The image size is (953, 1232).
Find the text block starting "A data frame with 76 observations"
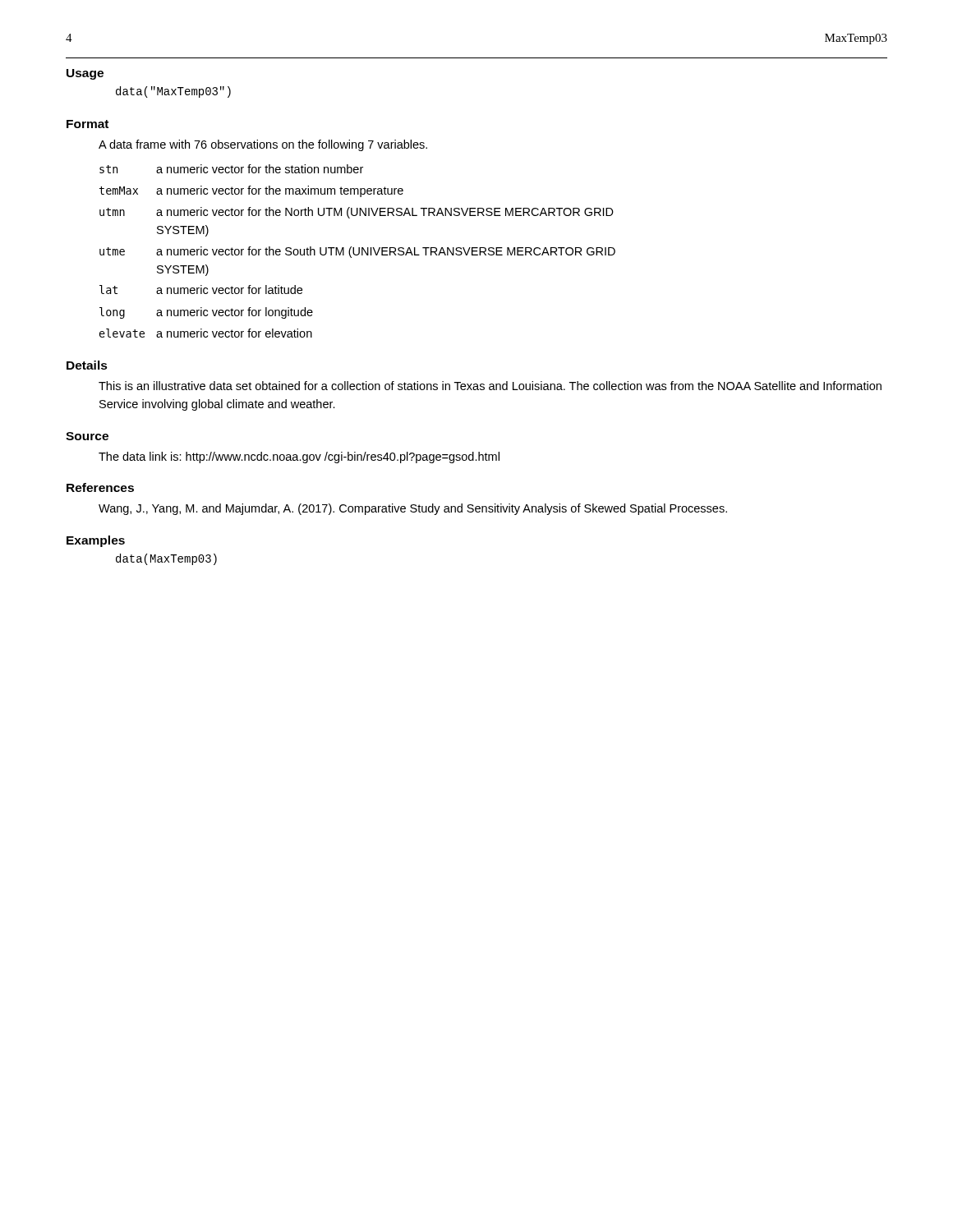[263, 145]
